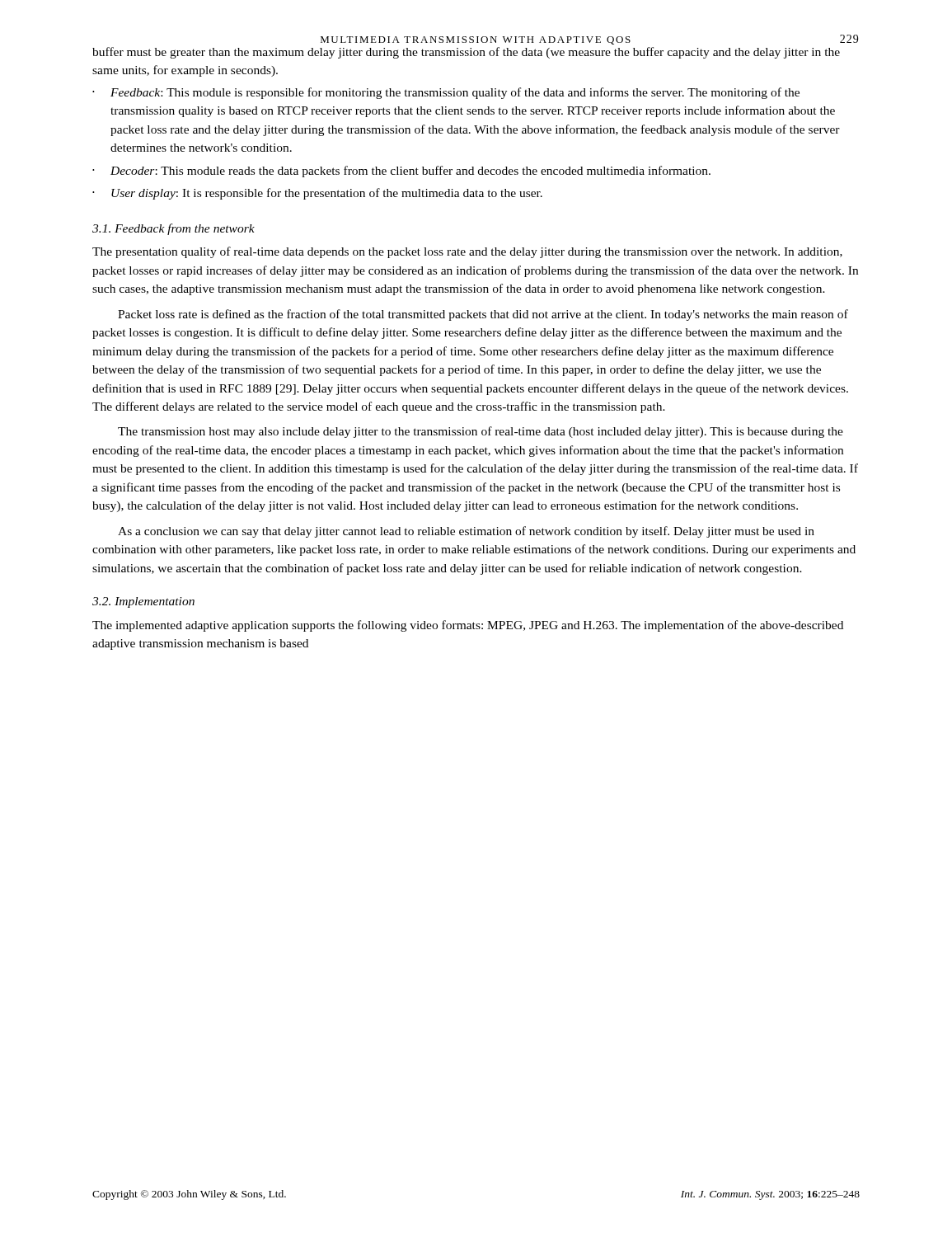Image resolution: width=952 pixels, height=1237 pixels.
Task: Locate the text block starting "The implemented adaptive application supports the"
Action: coord(476,634)
